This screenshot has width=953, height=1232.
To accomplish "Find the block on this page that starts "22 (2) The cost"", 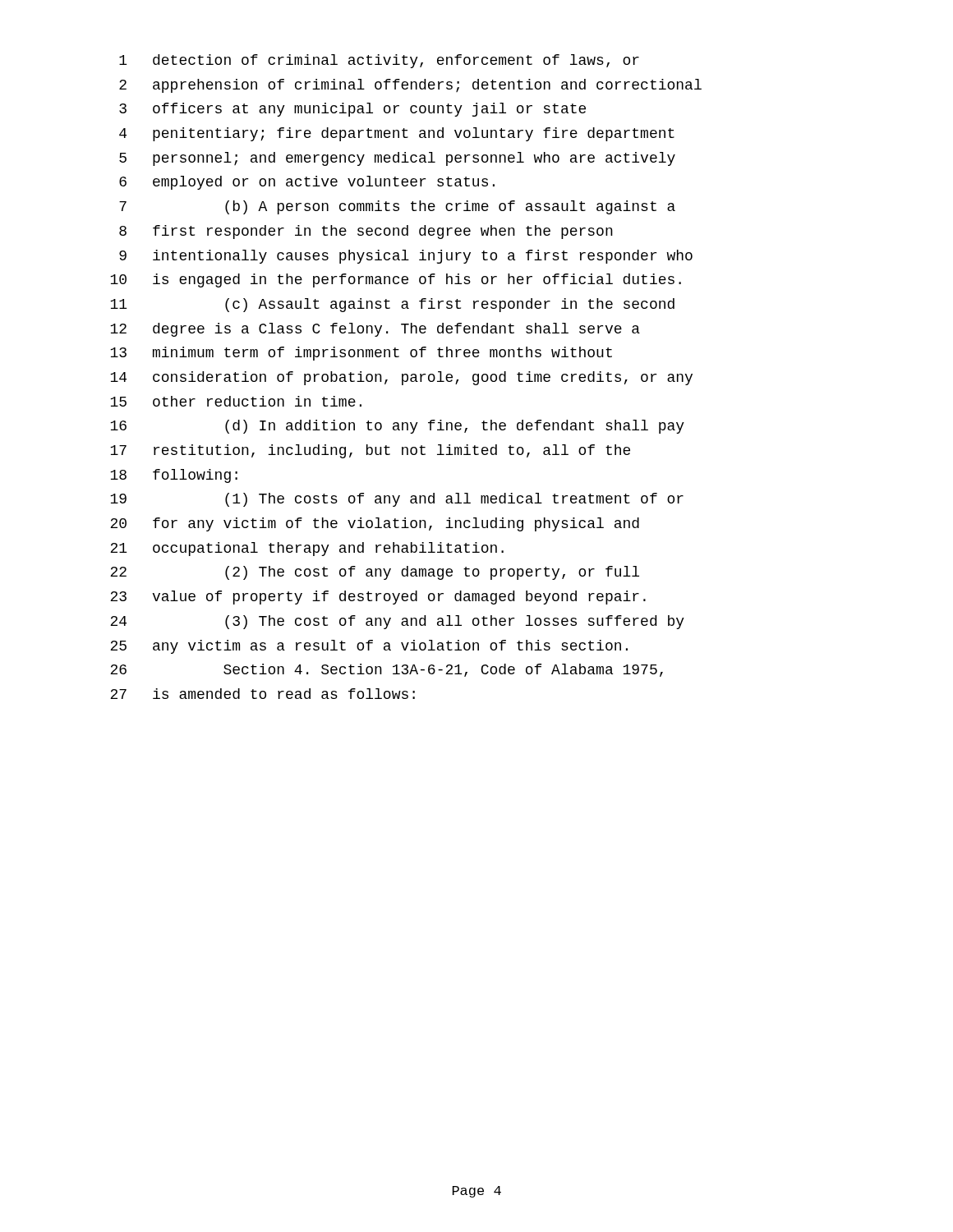I will click(485, 573).
